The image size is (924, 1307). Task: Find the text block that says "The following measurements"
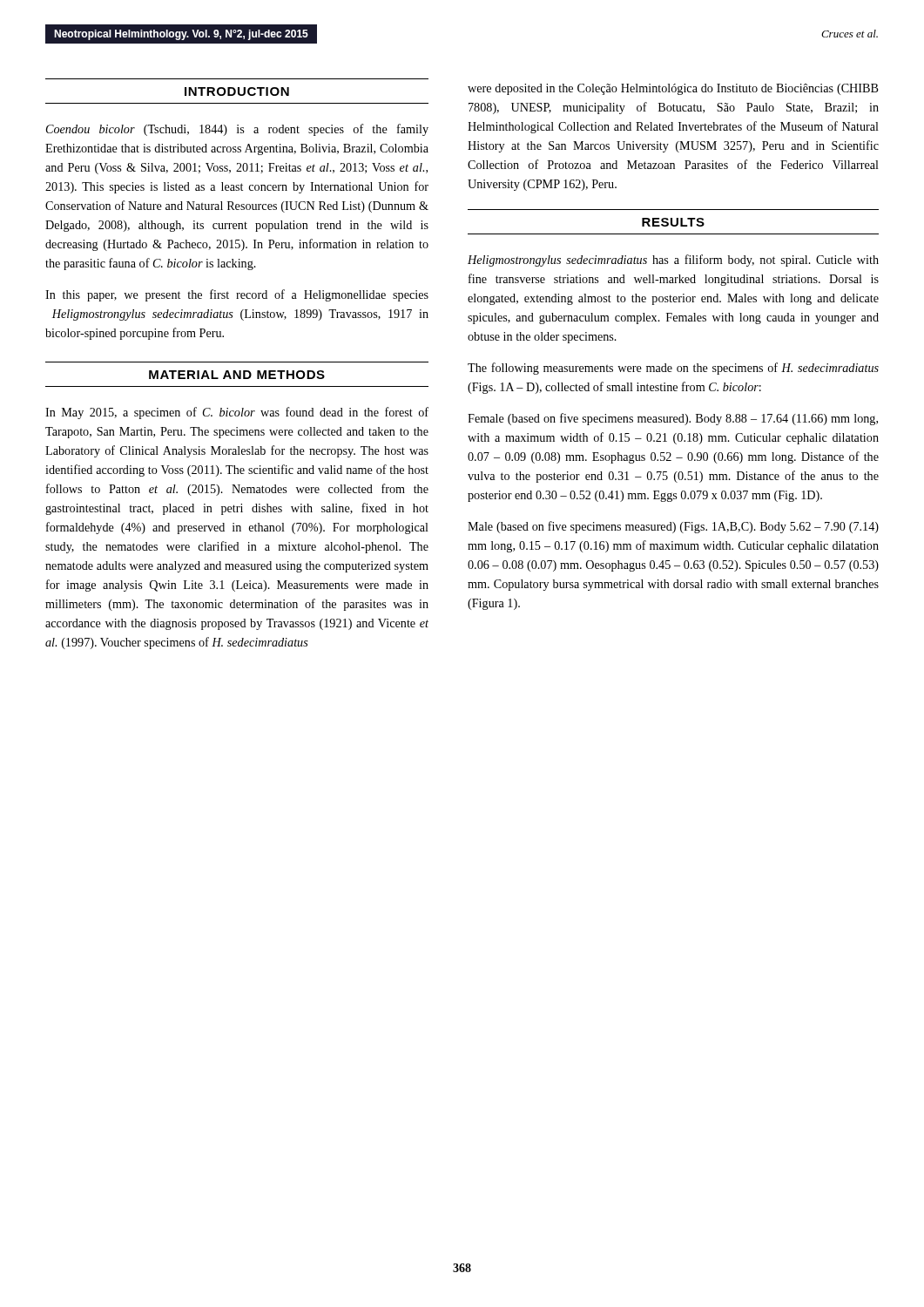point(673,377)
